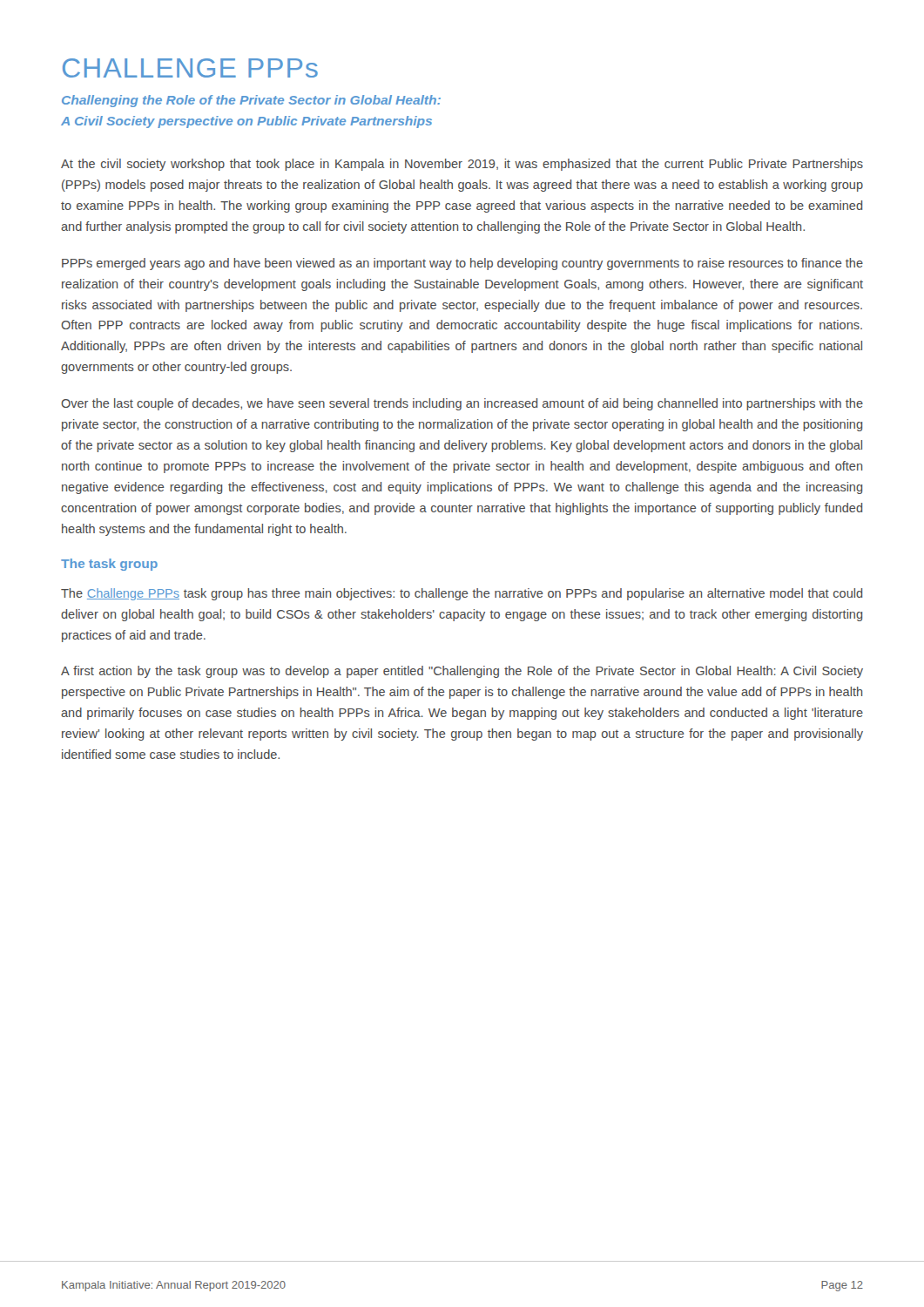924x1307 pixels.
Task: Select the title with the text "CHALLENGE PPPs"
Action: (x=190, y=68)
